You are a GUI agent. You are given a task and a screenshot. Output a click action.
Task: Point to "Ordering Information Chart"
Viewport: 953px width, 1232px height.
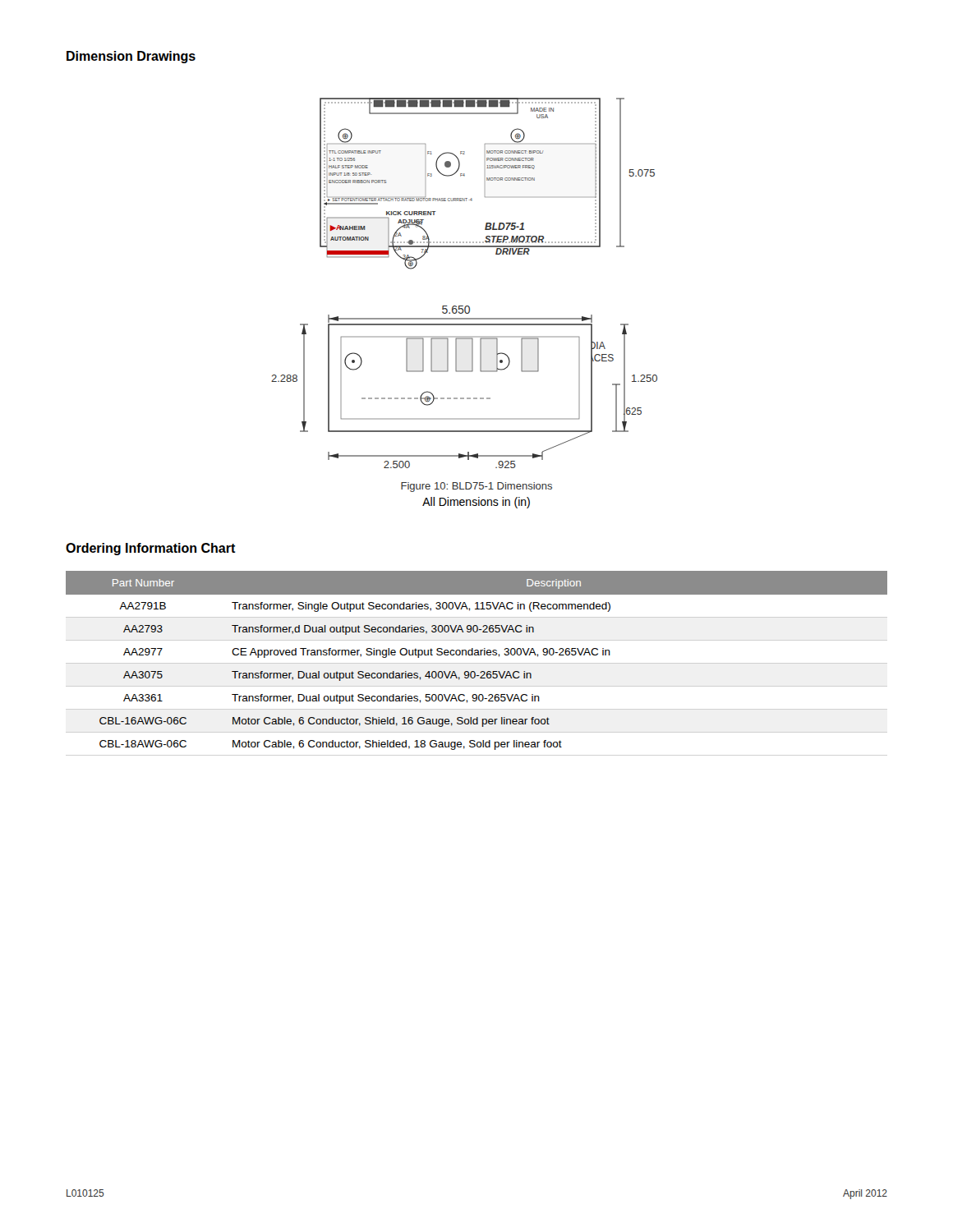click(150, 548)
